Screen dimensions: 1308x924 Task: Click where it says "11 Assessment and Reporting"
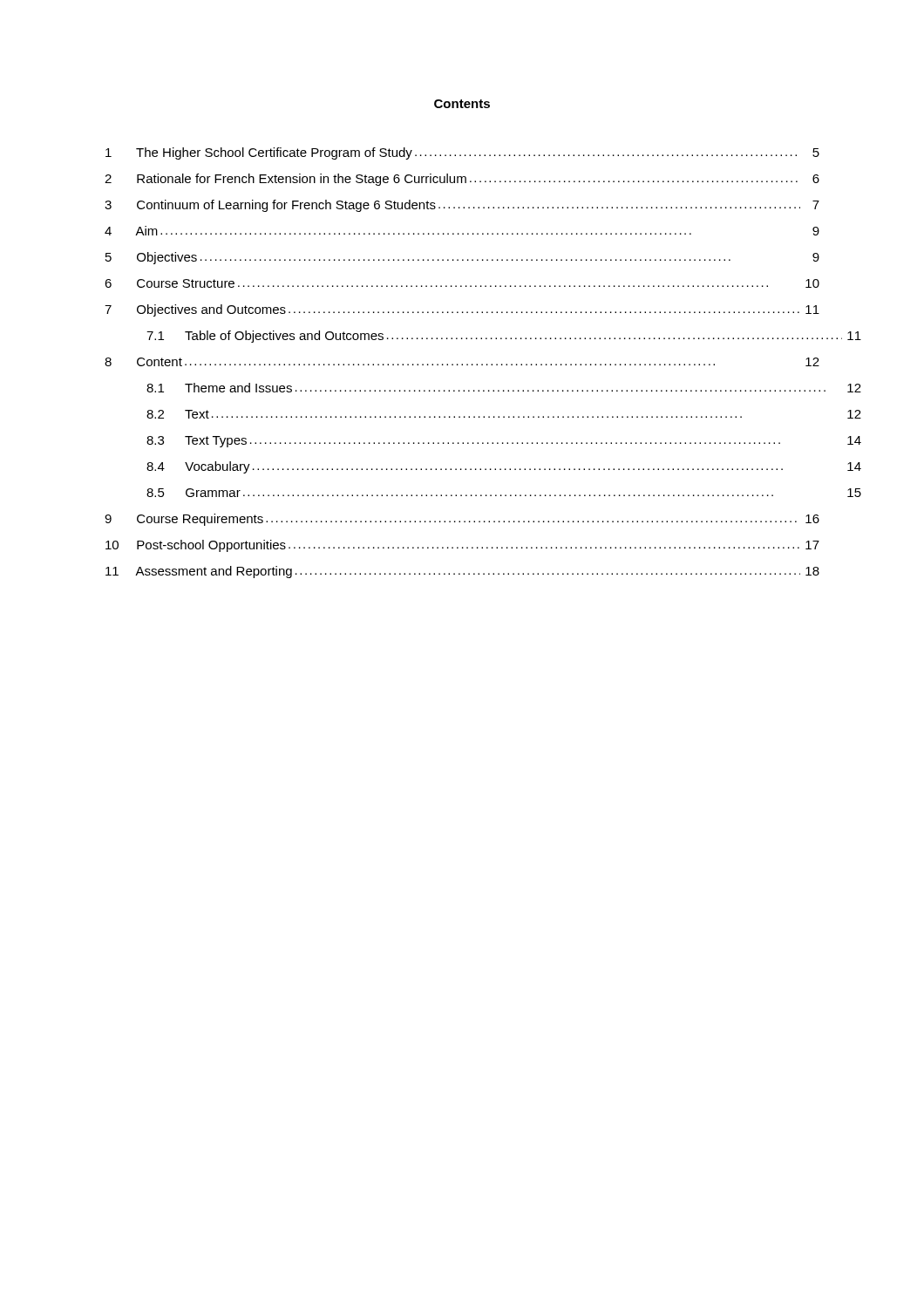click(462, 571)
